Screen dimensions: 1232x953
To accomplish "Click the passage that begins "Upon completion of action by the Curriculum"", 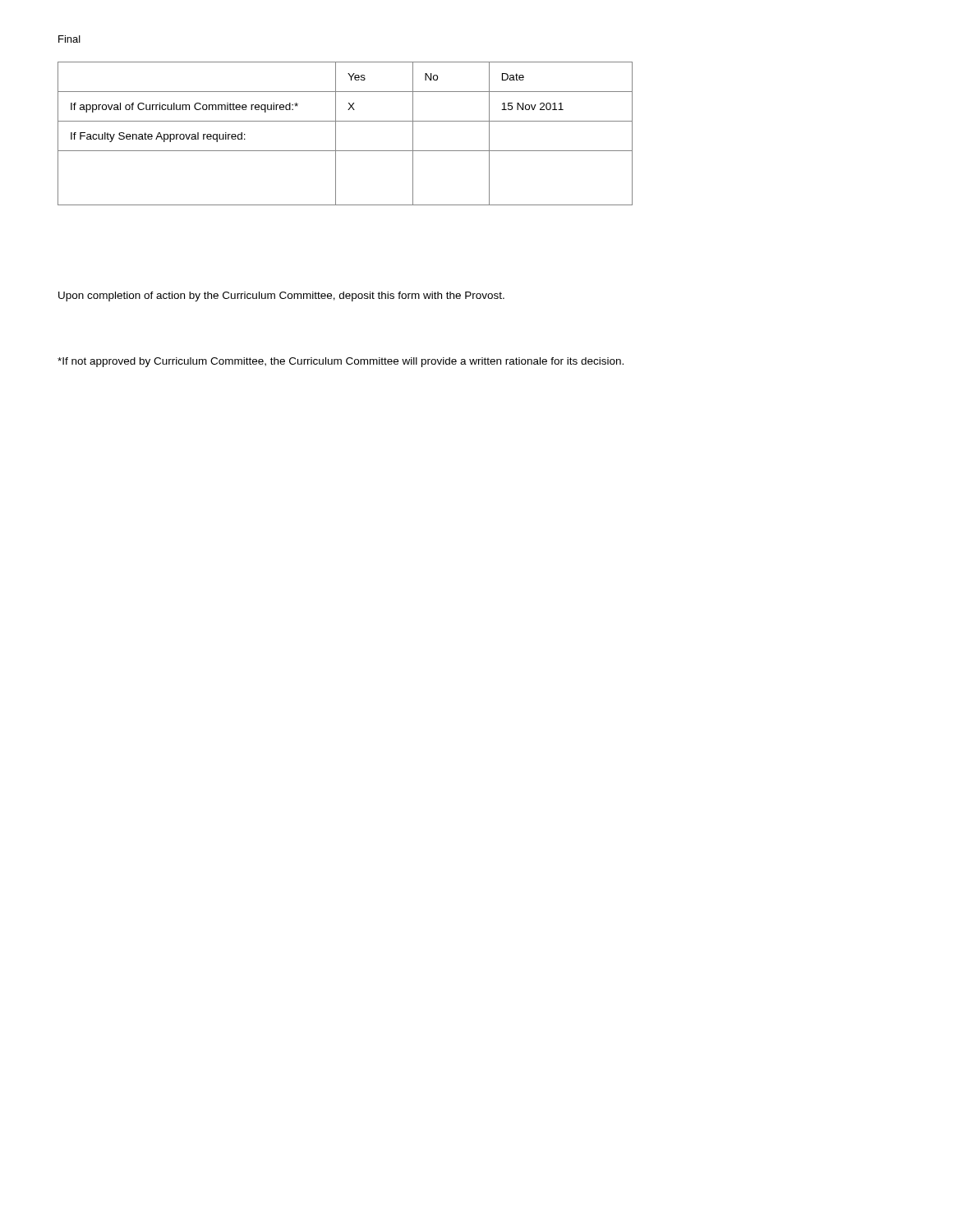I will coord(281,295).
